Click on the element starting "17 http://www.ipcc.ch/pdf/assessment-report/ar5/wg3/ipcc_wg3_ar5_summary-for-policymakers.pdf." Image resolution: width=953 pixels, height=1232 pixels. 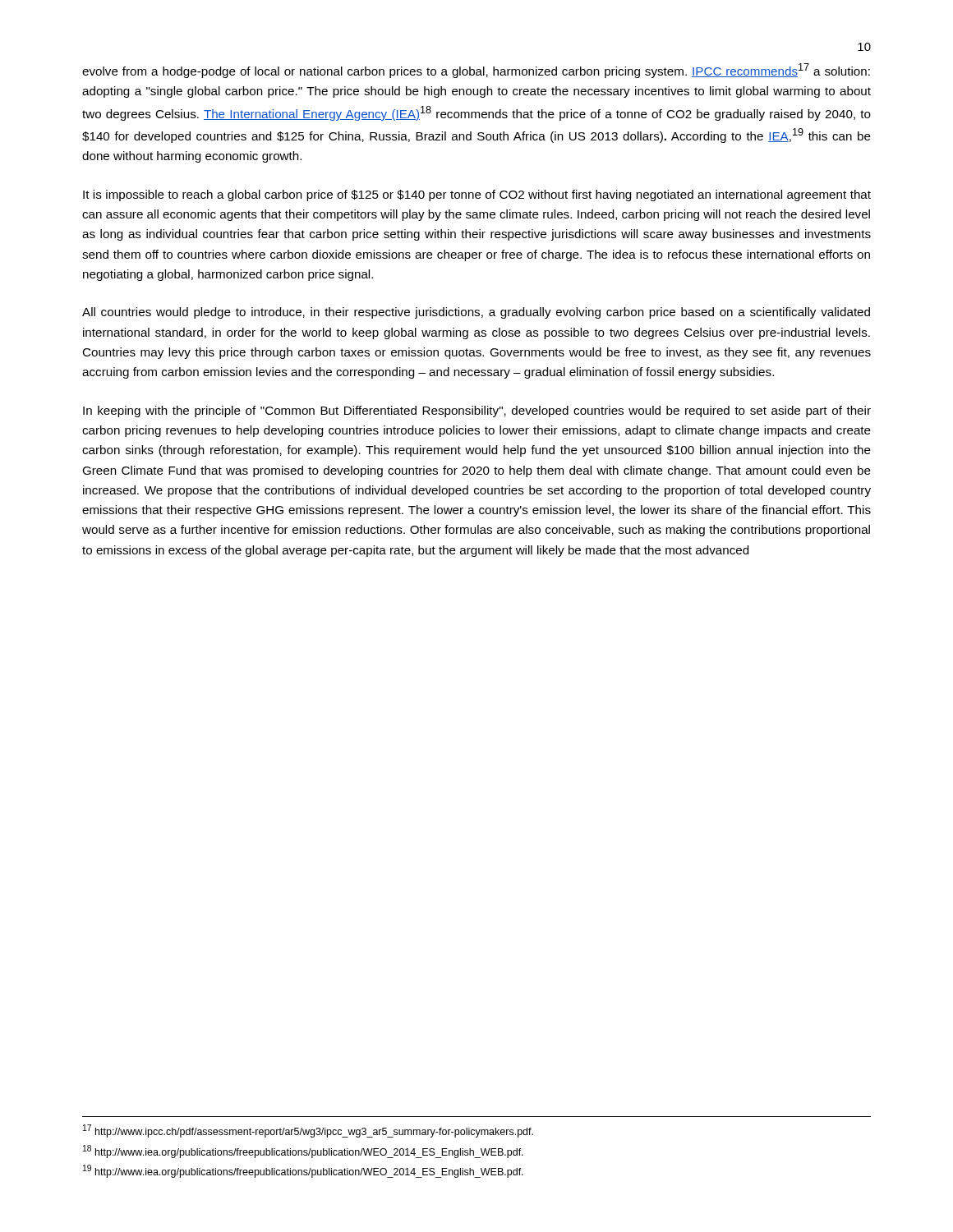308,1131
